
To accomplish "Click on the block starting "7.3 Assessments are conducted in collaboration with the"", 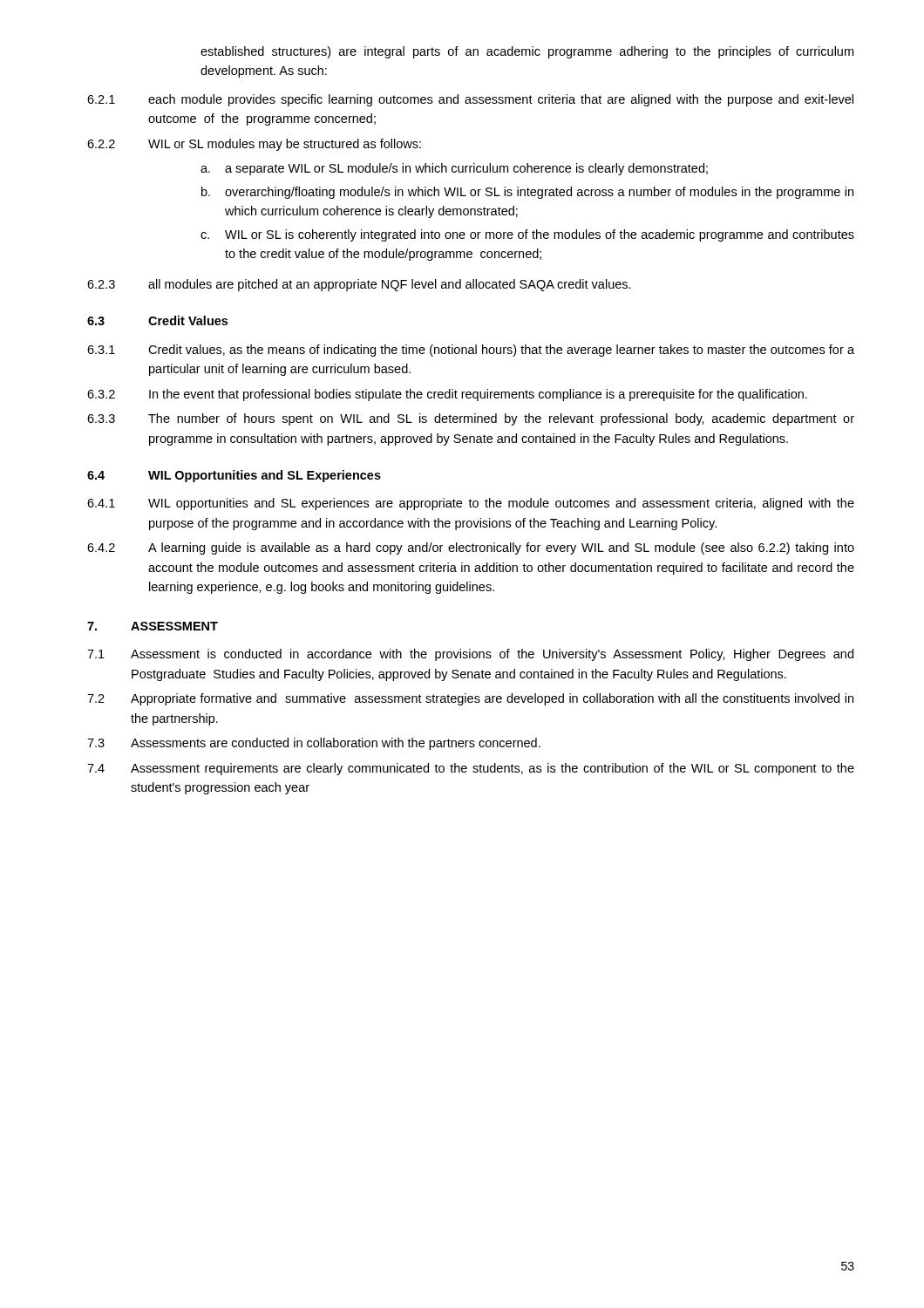I will coord(471,743).
